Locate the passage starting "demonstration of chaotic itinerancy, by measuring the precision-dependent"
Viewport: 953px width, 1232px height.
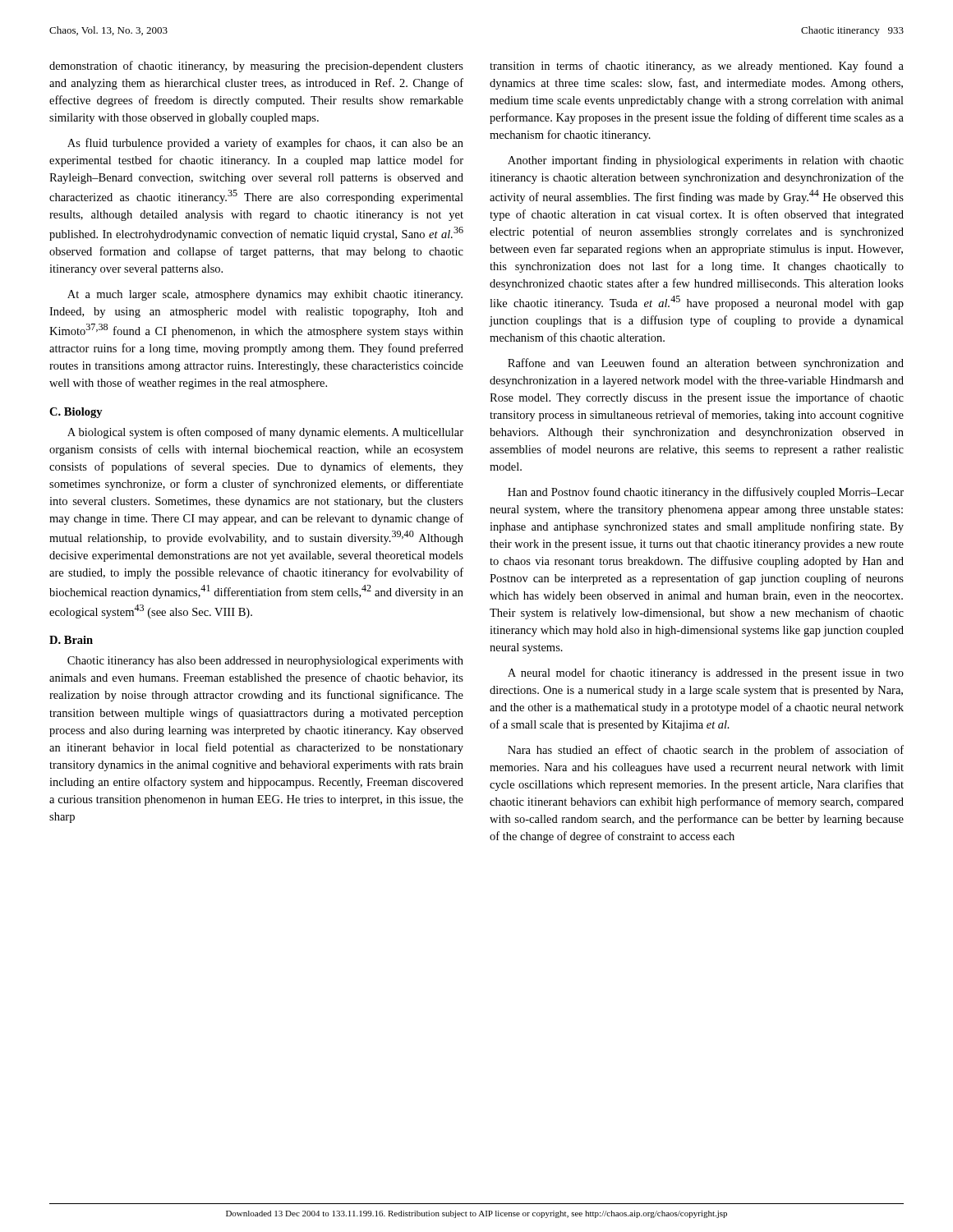pos(256,92)
